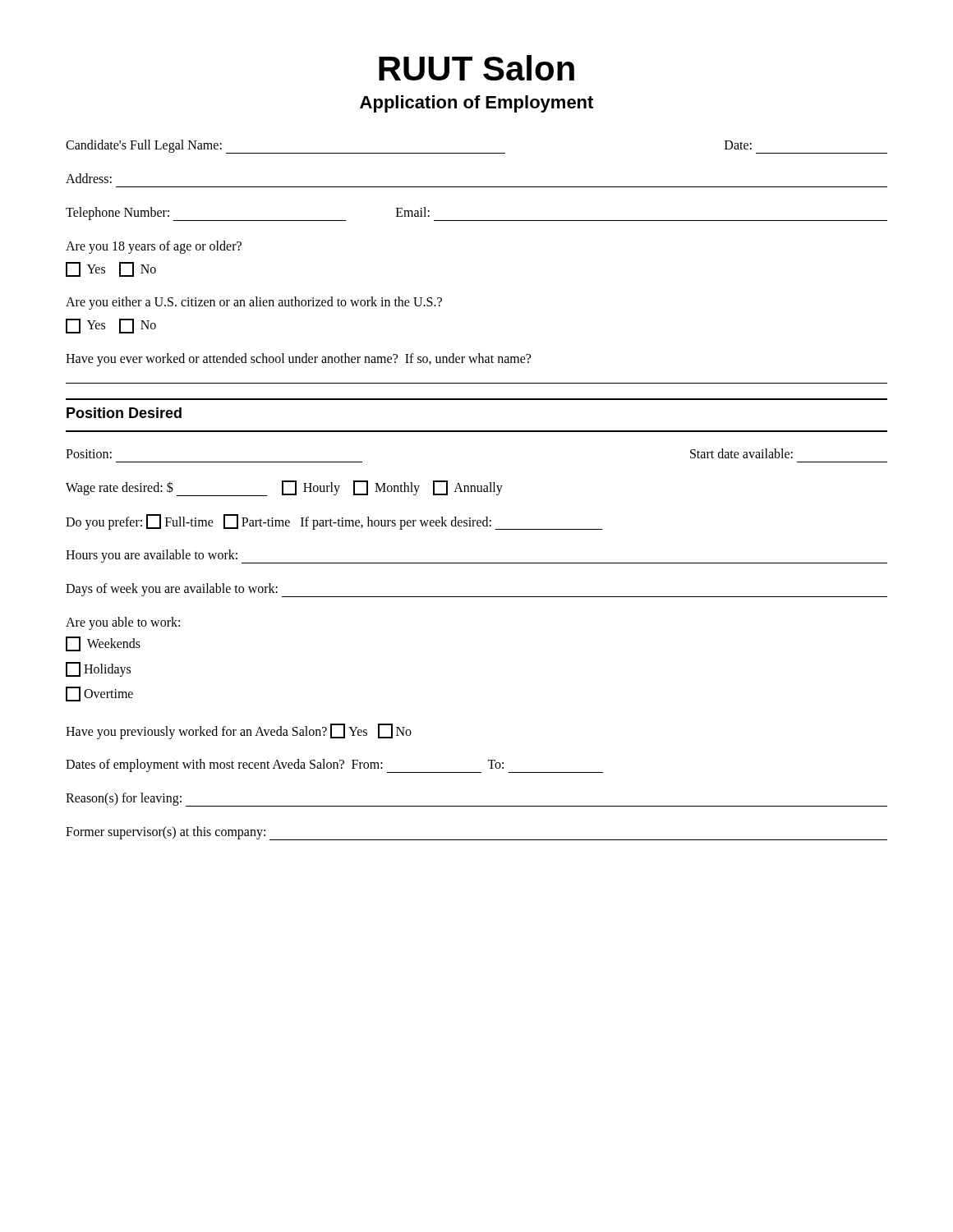Locate the region starting "Reason(s) for leaving:"
This screenshot has height=1232, width=953.
[x=476, y=799]
